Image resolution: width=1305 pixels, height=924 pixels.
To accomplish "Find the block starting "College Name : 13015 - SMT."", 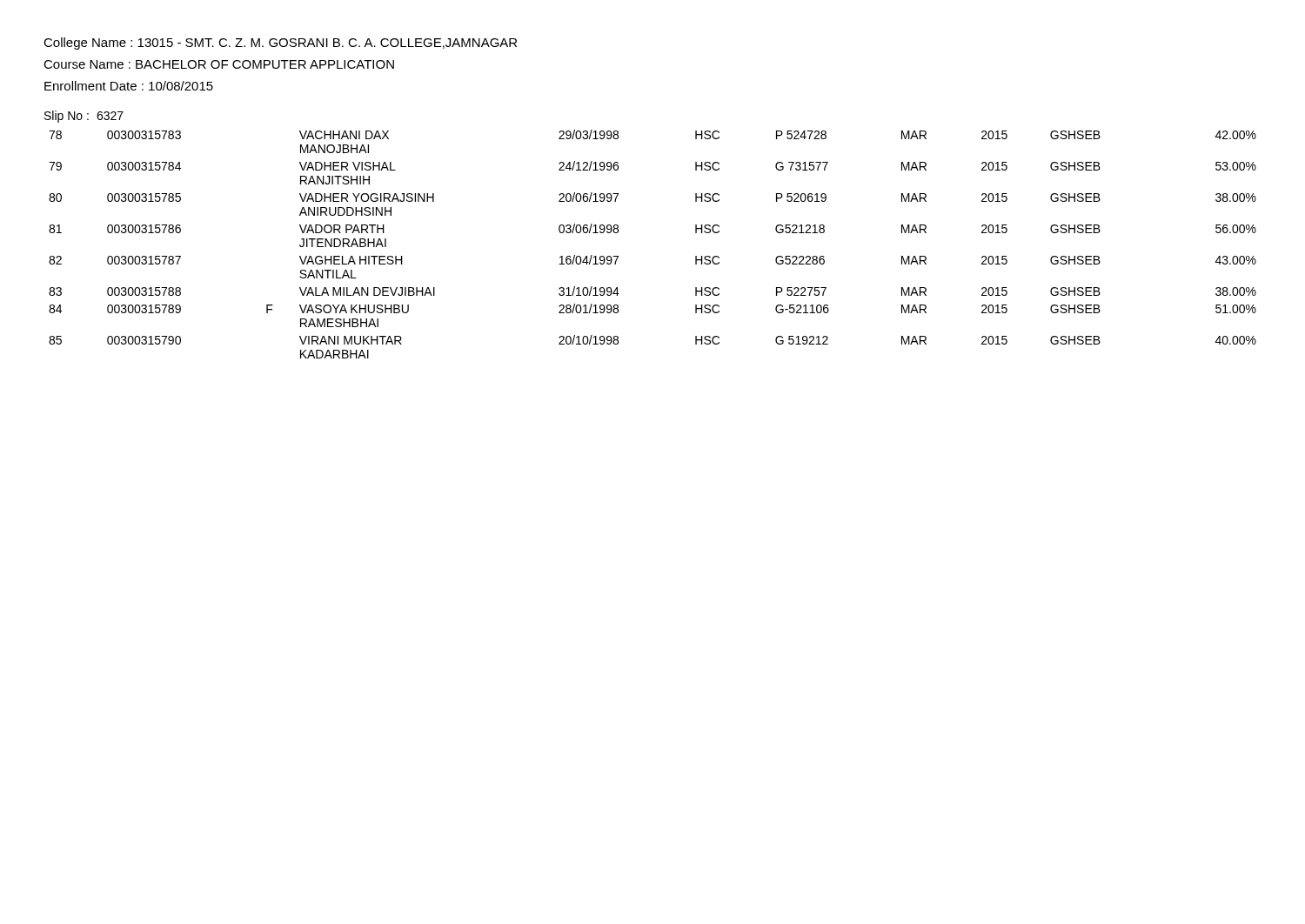I will (x=281, y=42).
